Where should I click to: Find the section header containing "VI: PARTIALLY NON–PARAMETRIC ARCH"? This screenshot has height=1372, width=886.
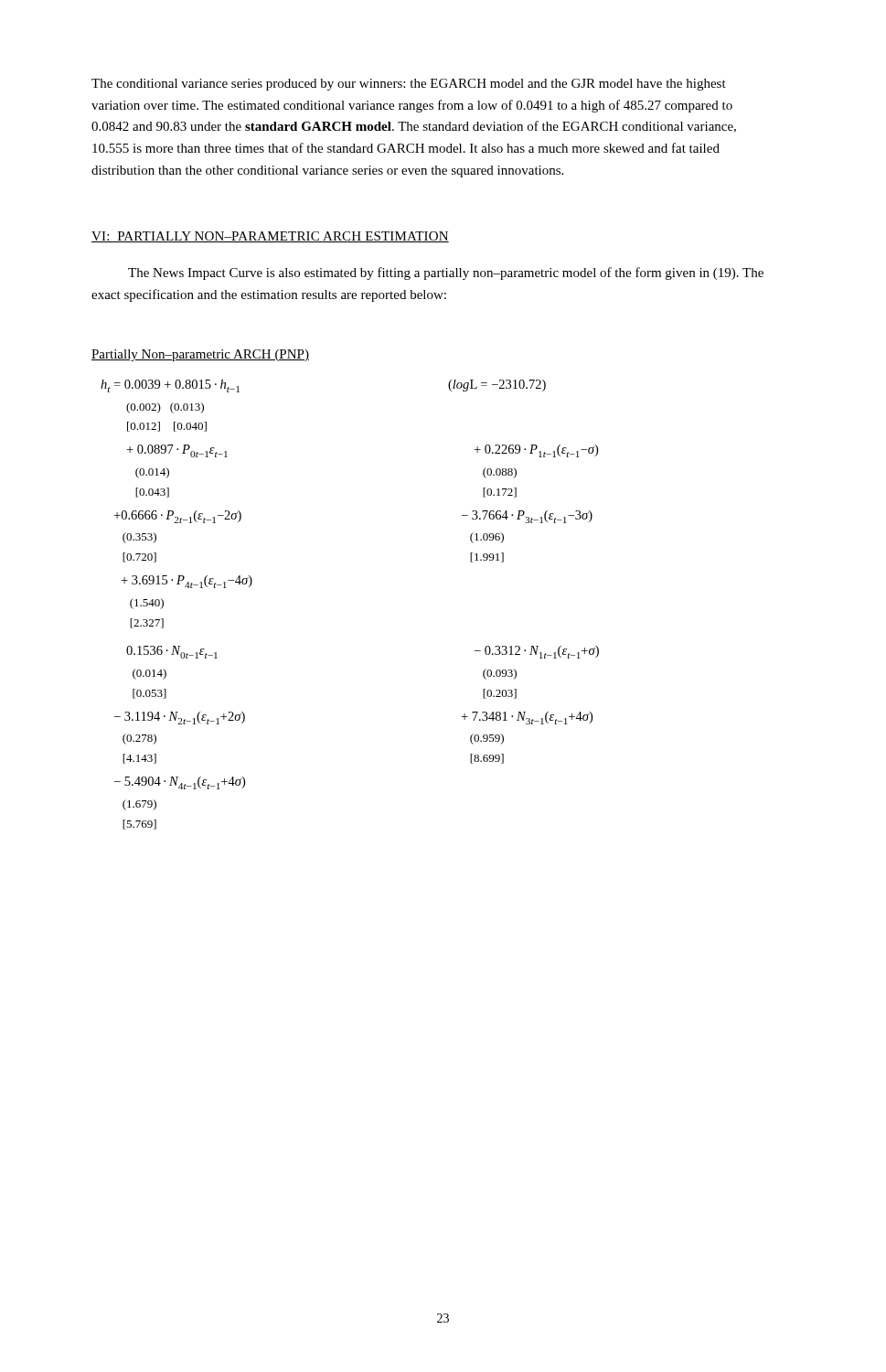(x=270, y=236)
